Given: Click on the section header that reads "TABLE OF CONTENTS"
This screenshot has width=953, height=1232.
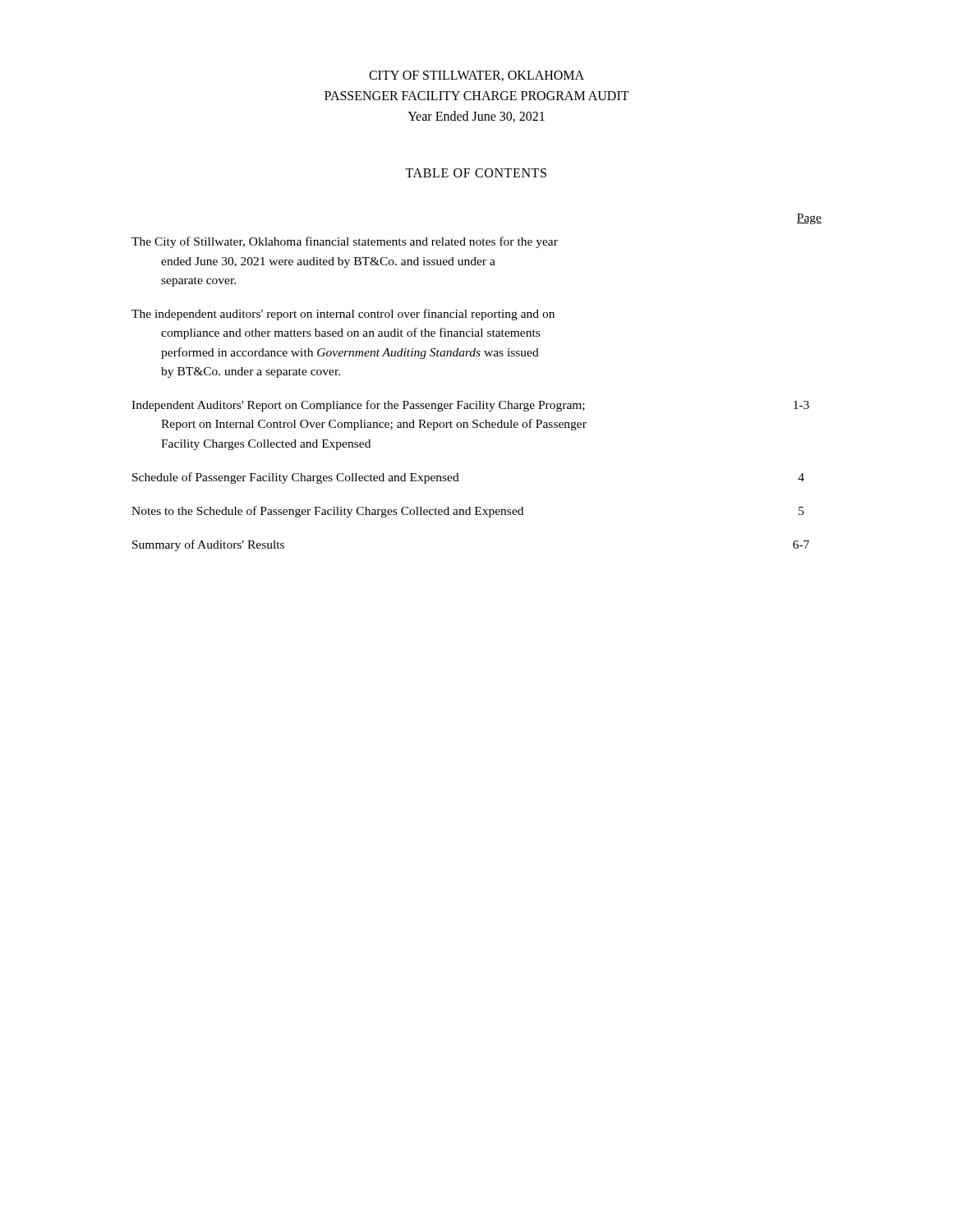Looking at the screenshot, I should pos(476,173).
